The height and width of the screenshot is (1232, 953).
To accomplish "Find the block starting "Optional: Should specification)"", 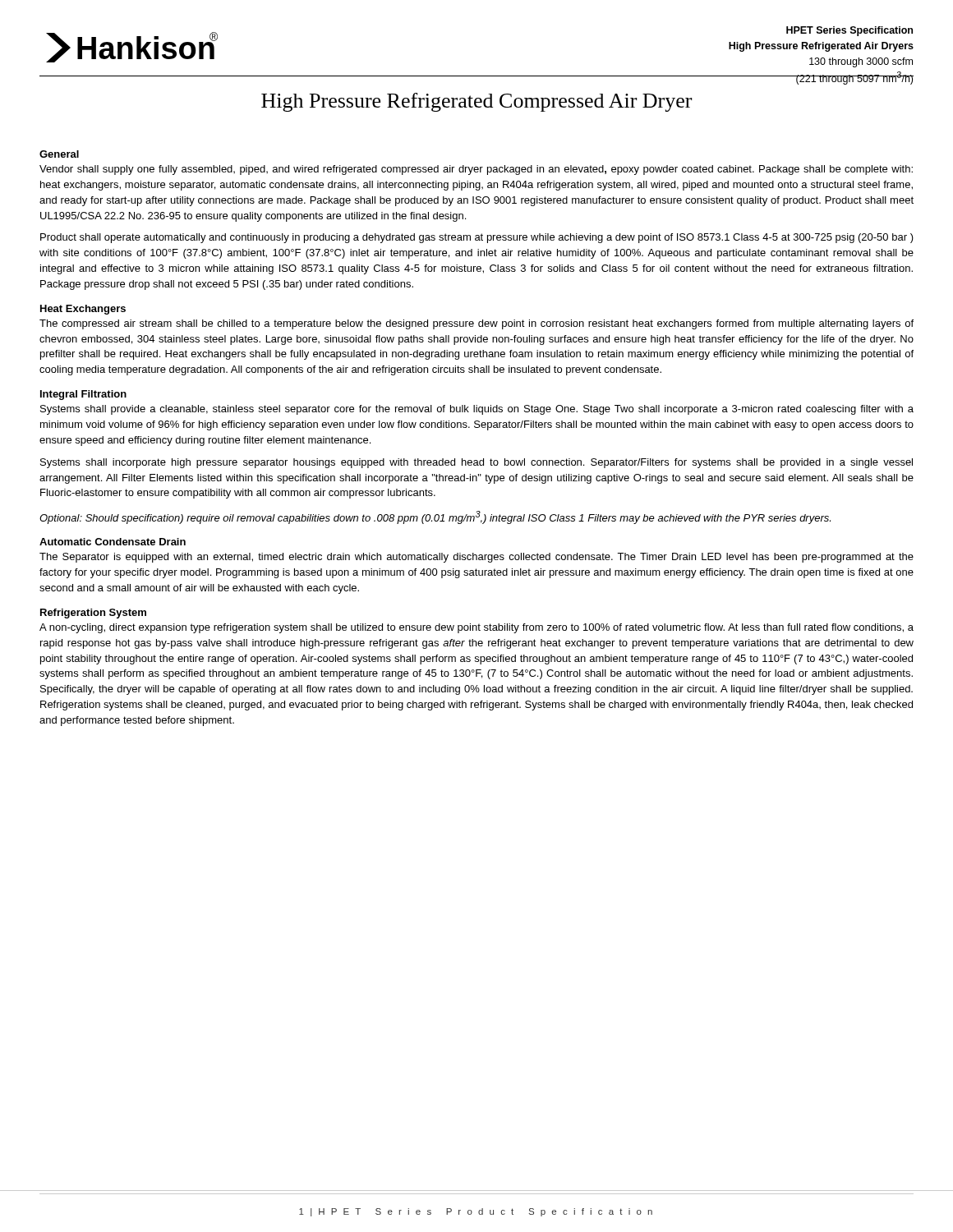I will point(476,517).
